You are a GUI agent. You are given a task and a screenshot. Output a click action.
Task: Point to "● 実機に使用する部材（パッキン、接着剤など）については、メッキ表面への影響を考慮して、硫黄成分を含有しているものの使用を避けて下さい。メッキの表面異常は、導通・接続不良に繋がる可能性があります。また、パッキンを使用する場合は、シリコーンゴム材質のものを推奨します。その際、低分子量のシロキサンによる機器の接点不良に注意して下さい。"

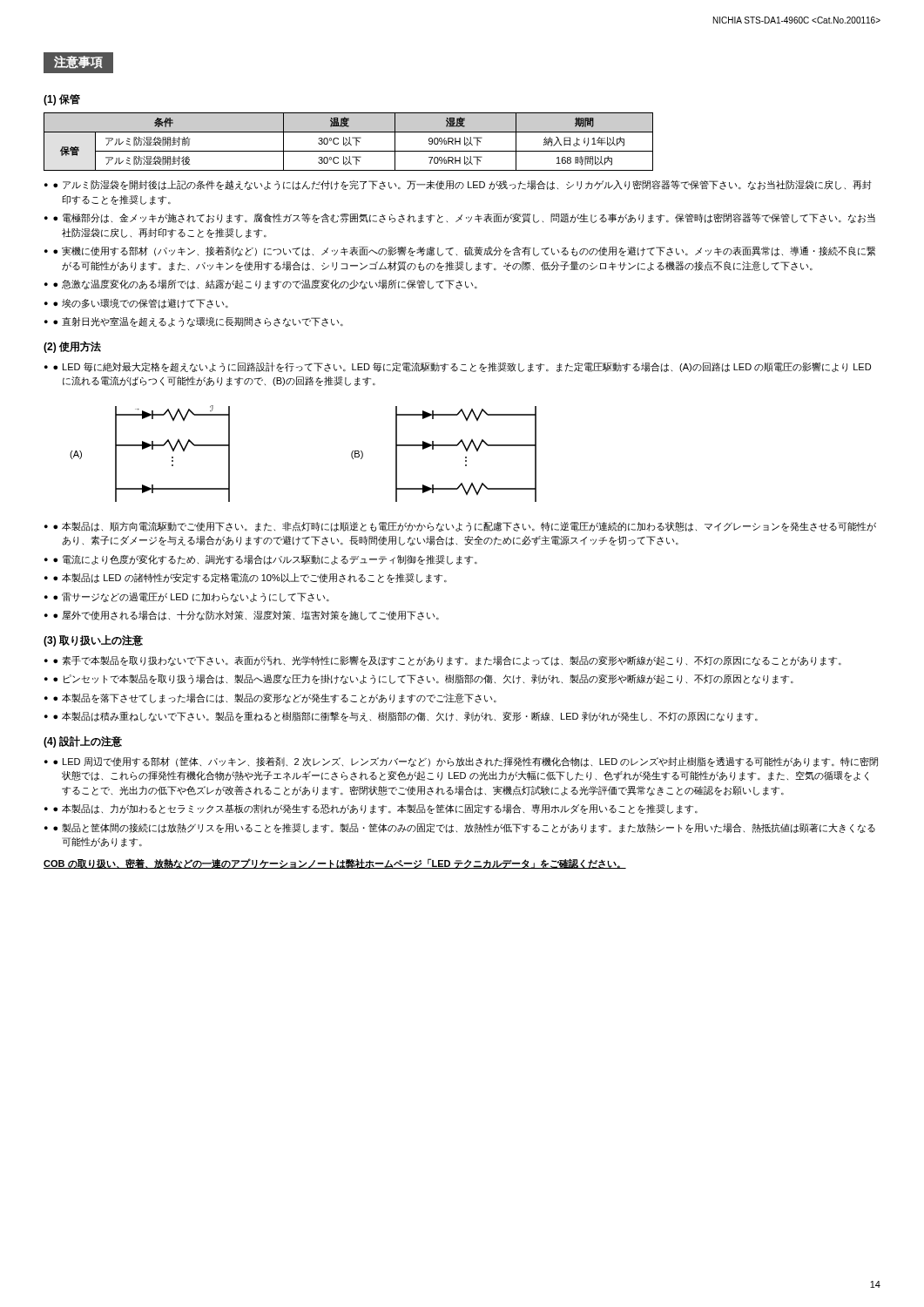(467, 258)
